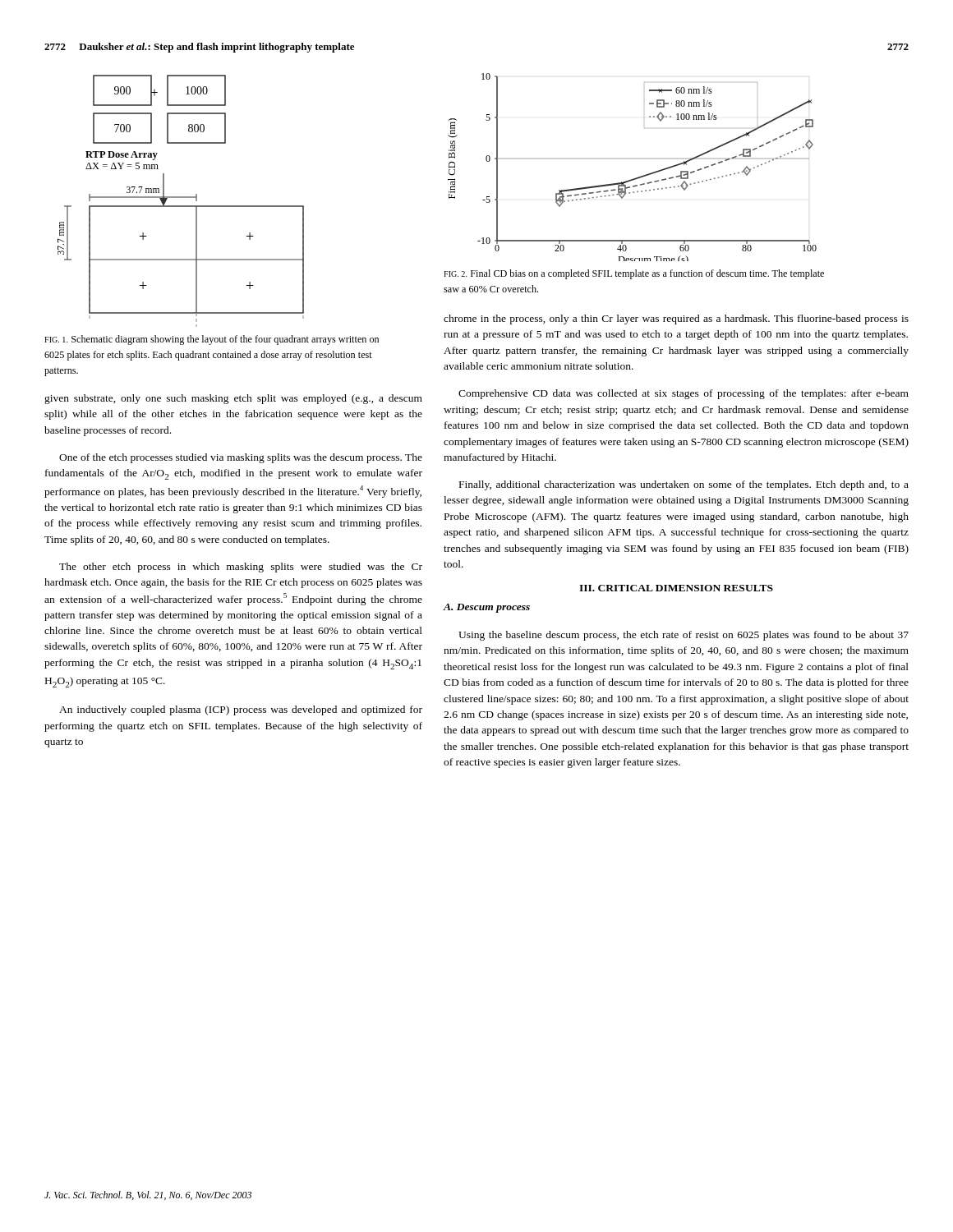Click on the text block that says "given substrate, only one such"
This screenshot has width=953, height=1232.
(x=233, y=570)
